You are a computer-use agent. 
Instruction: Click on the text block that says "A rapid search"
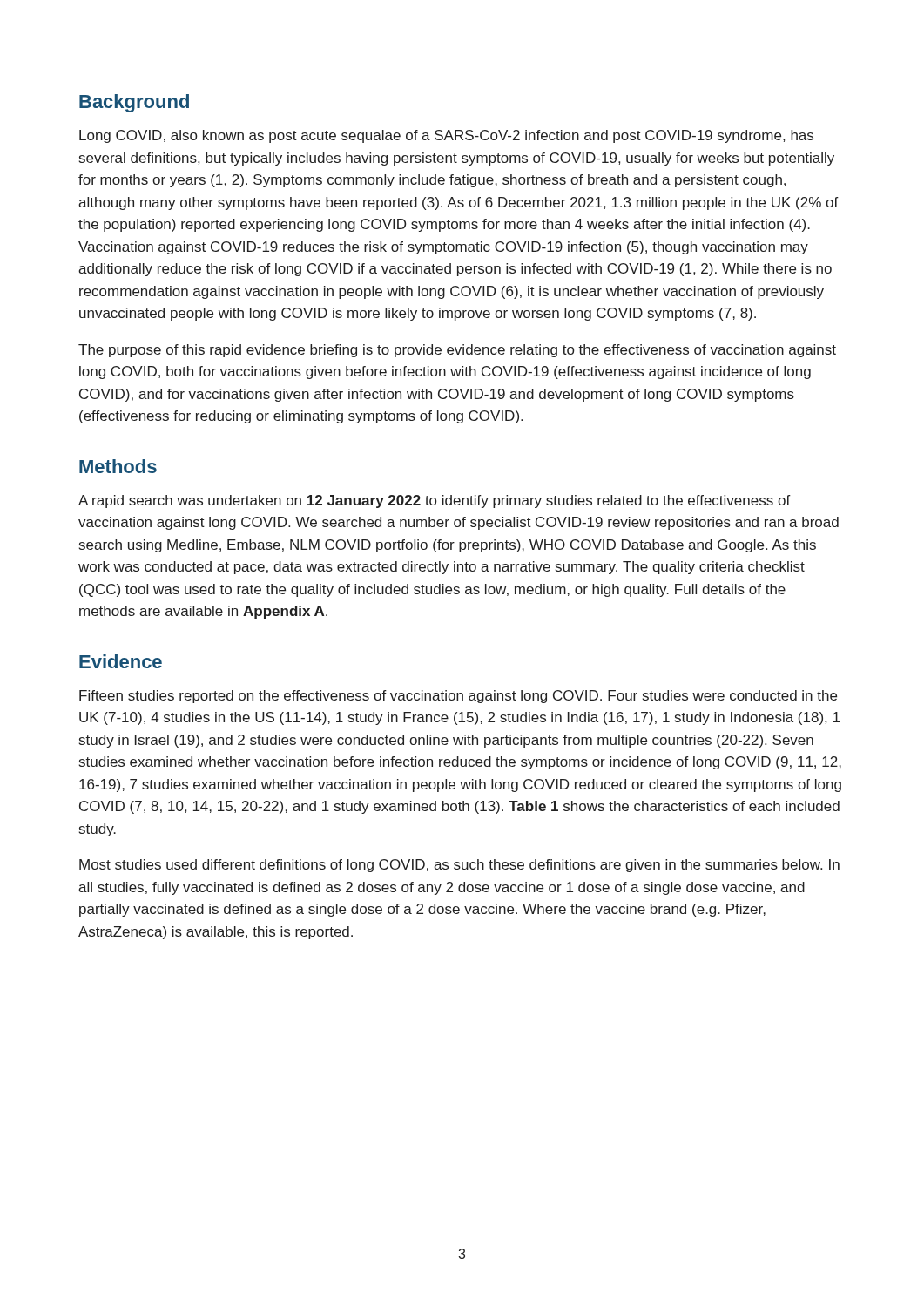tap(459, 556)
